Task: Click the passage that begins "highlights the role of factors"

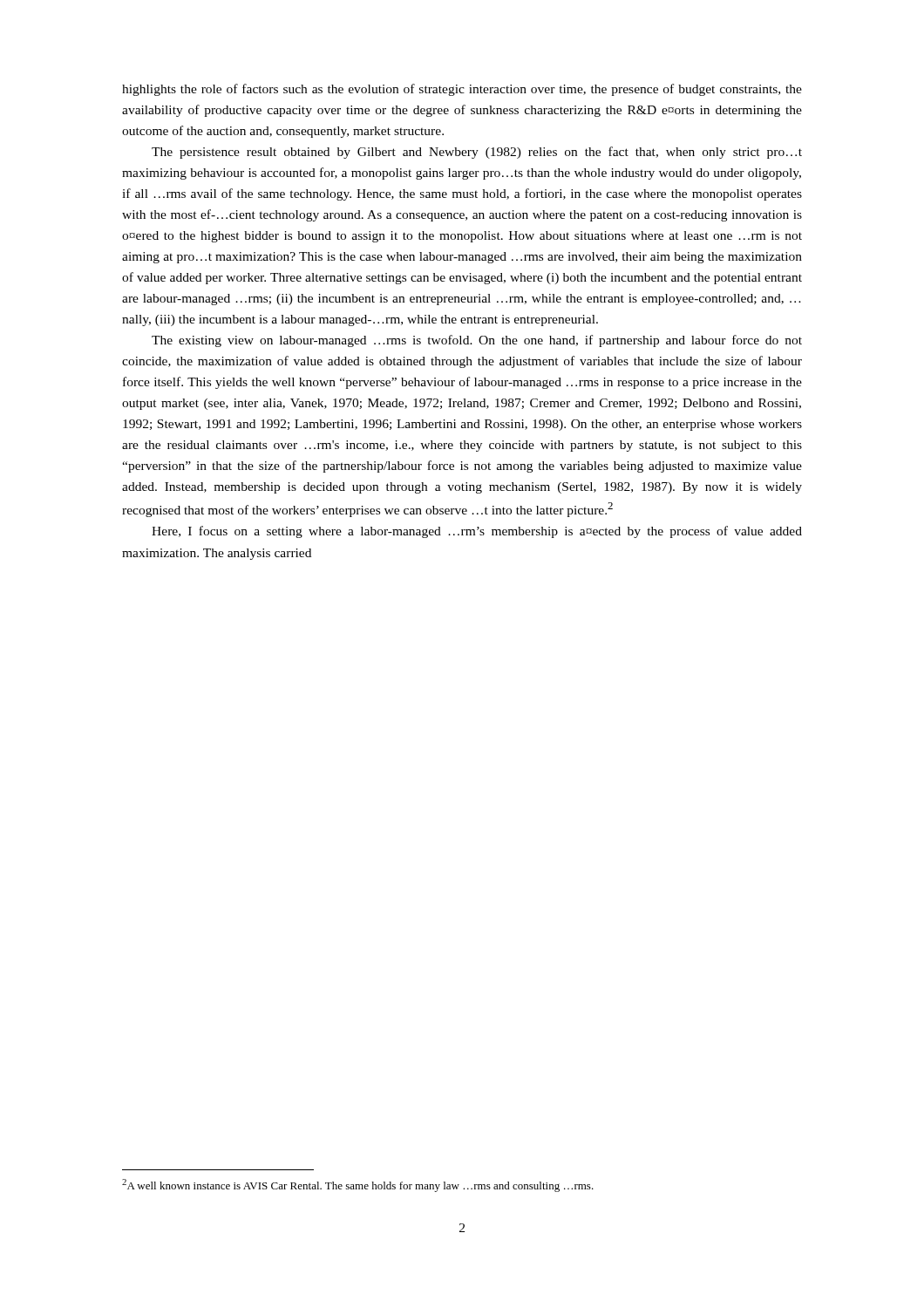Action: pyautogui.click(x=462, y=321)
